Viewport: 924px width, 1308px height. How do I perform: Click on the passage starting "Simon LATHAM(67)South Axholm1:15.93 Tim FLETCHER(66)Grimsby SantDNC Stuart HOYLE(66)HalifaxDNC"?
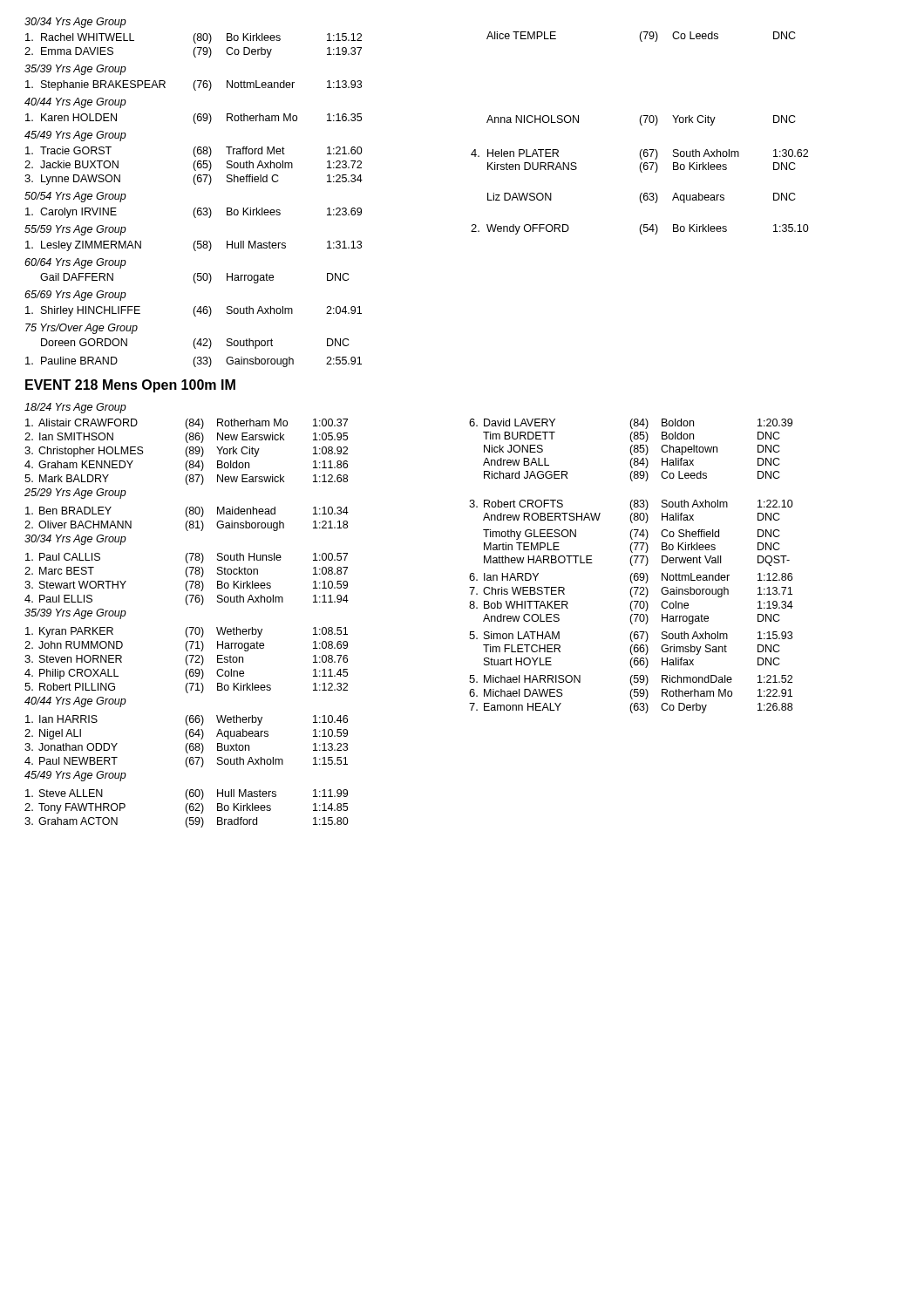[x=684, y=648]
